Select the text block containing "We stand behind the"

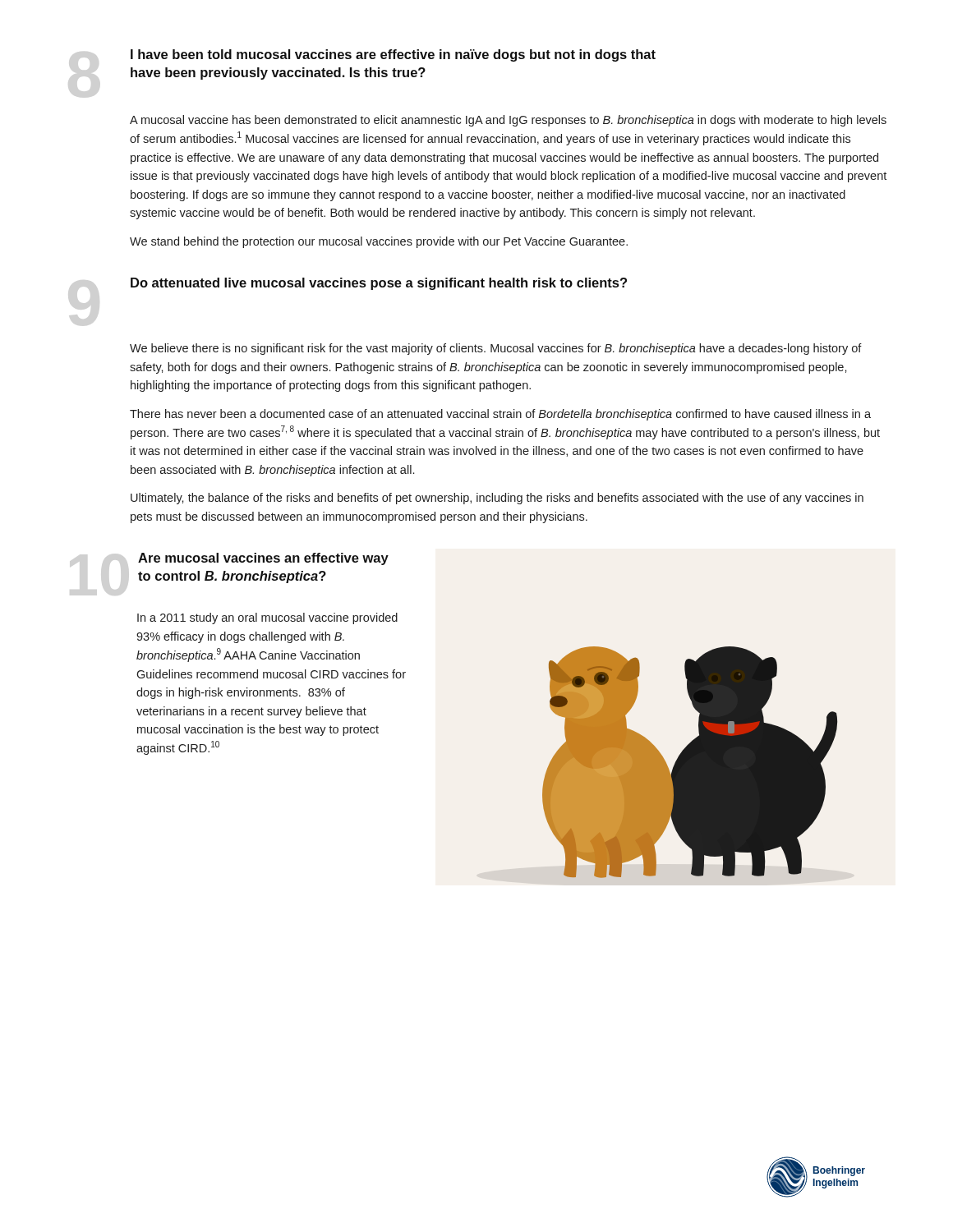tap(379, 241)
